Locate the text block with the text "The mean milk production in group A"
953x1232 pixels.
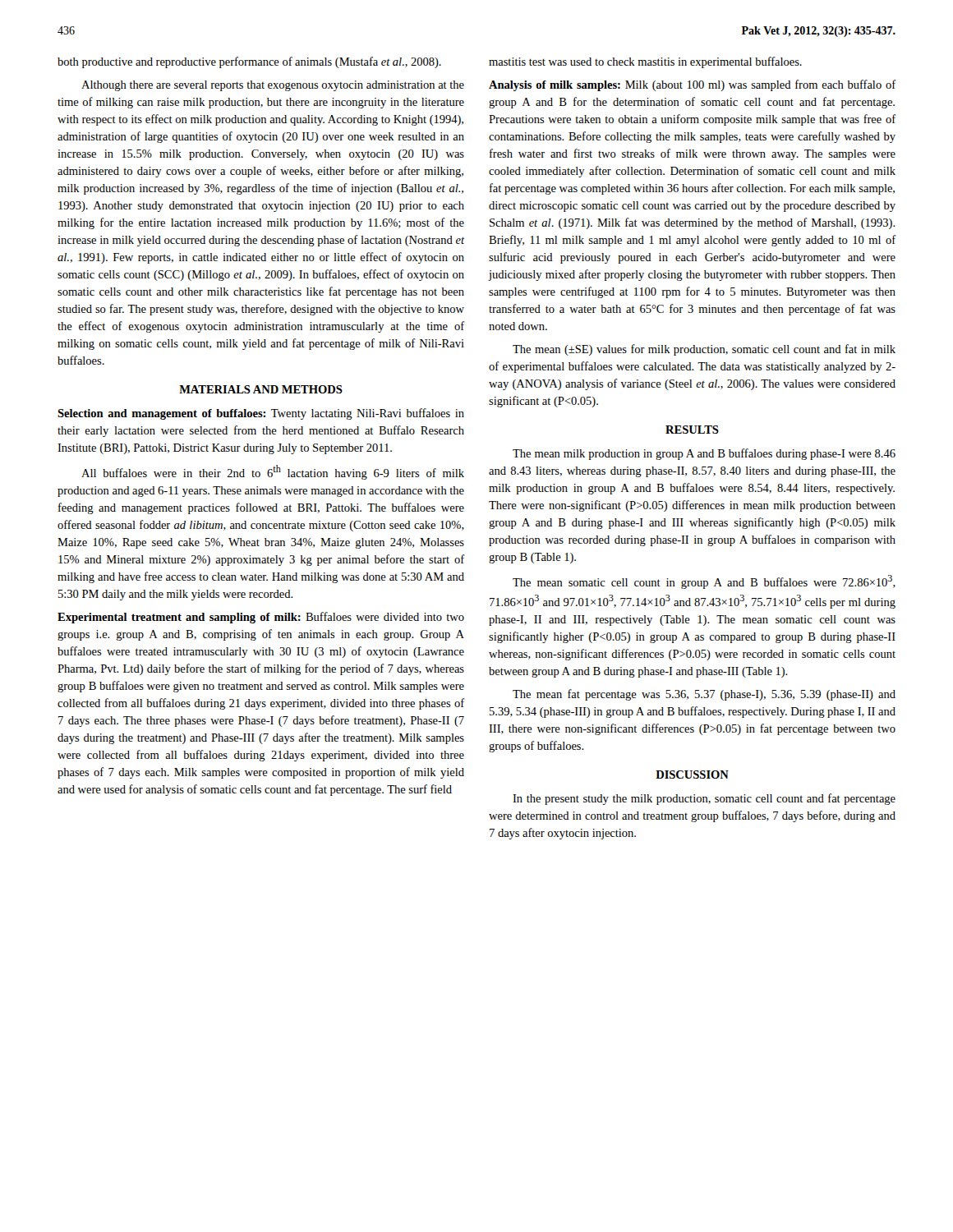(692, 505)
